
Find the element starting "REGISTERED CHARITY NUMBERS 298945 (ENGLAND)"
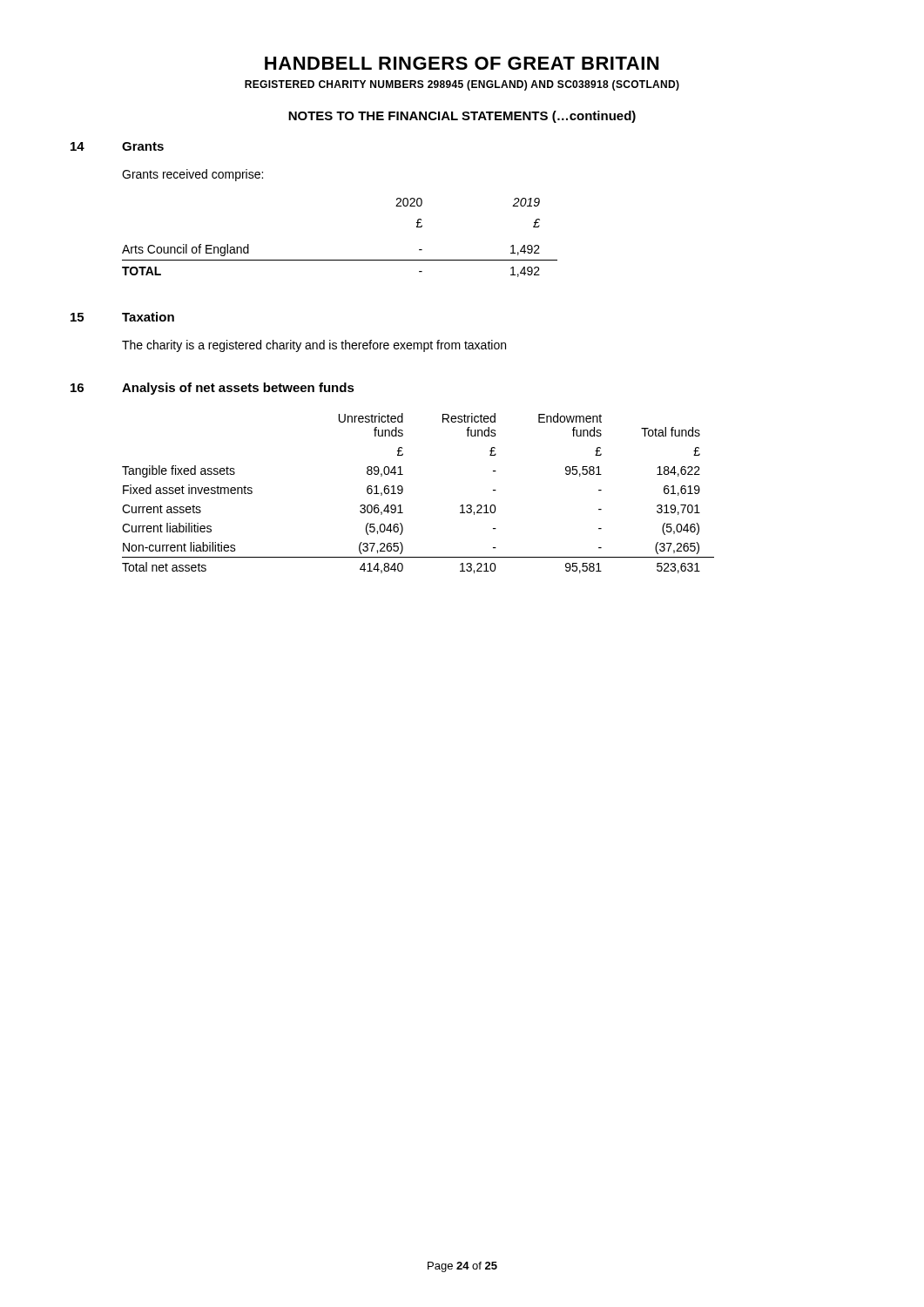point(462,84)
